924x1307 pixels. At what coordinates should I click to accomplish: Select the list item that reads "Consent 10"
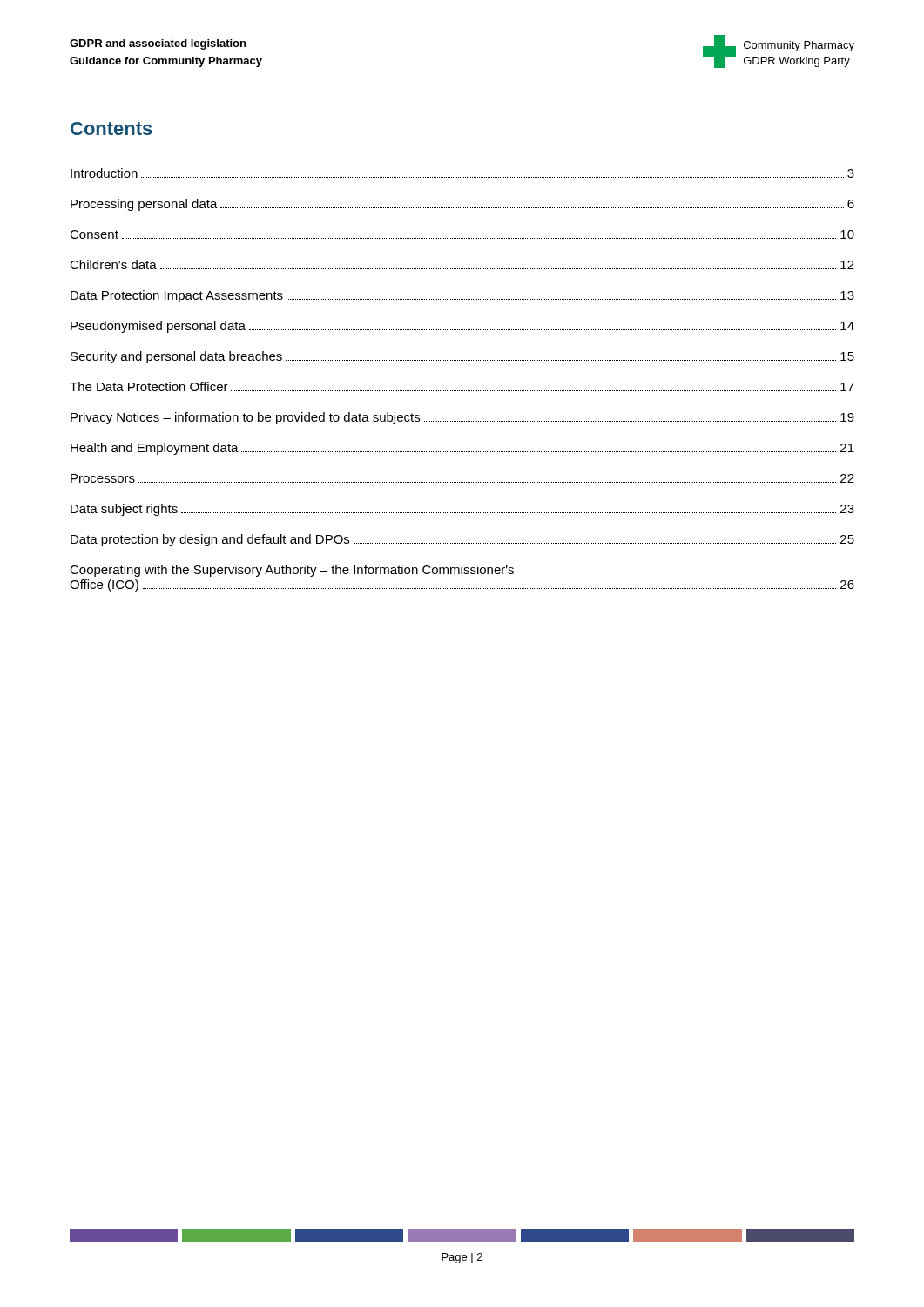[x=462, y=234]
